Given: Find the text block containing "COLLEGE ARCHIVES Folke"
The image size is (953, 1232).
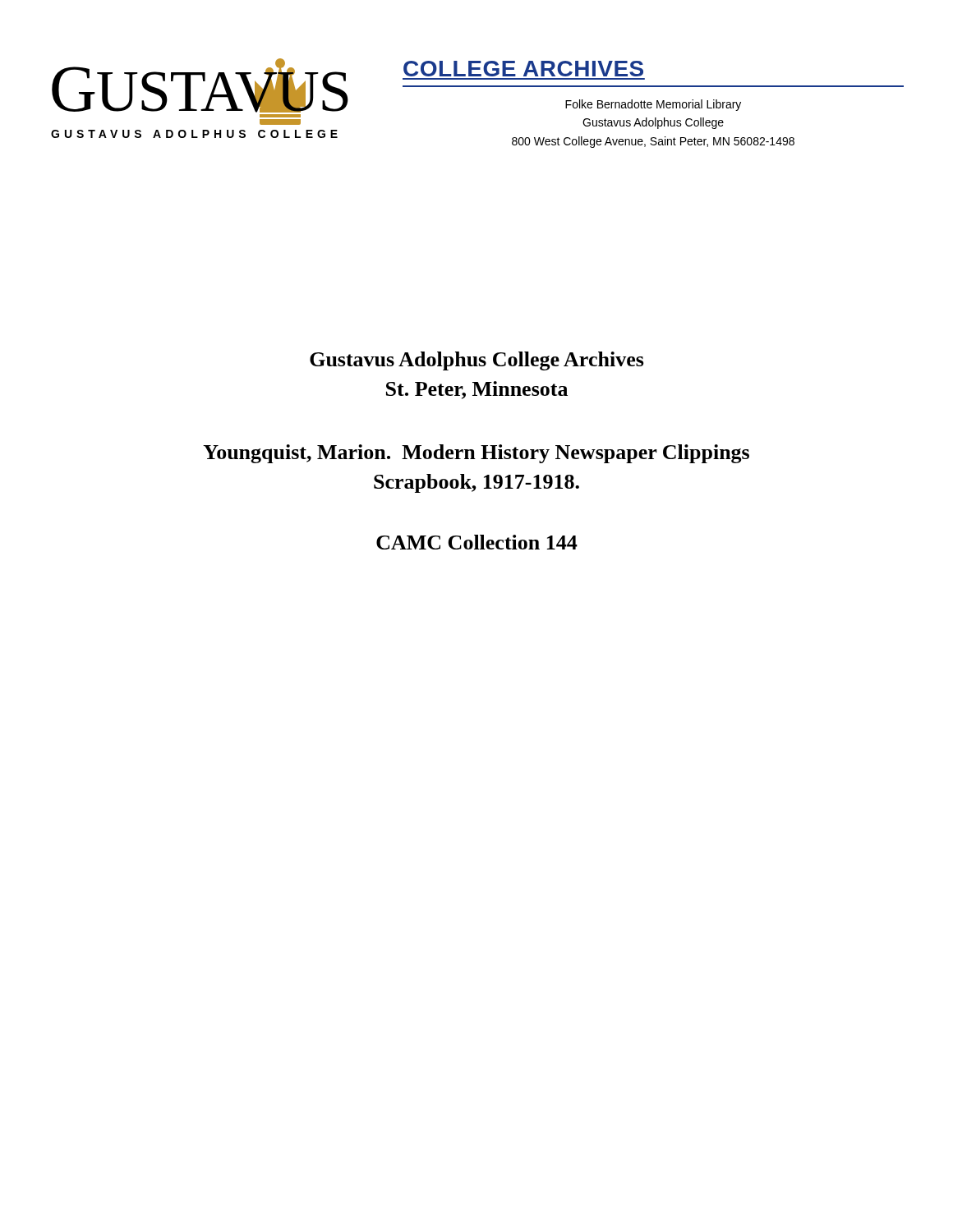Looking at the screenshot, I should click(653, 103).
